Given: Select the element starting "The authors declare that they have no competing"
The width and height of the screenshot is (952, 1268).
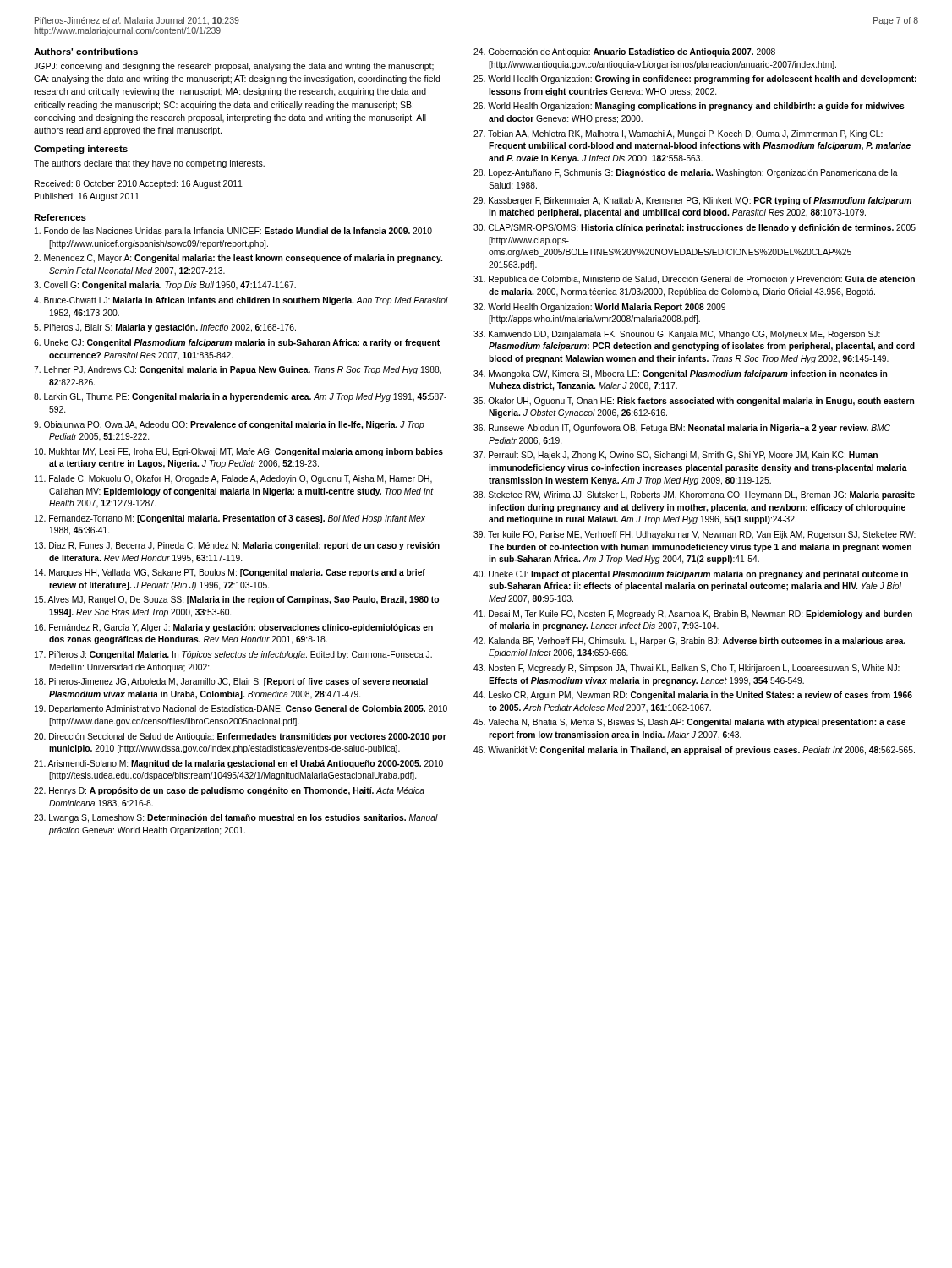Looking at the screenshot, I should [x=241, y=164].
